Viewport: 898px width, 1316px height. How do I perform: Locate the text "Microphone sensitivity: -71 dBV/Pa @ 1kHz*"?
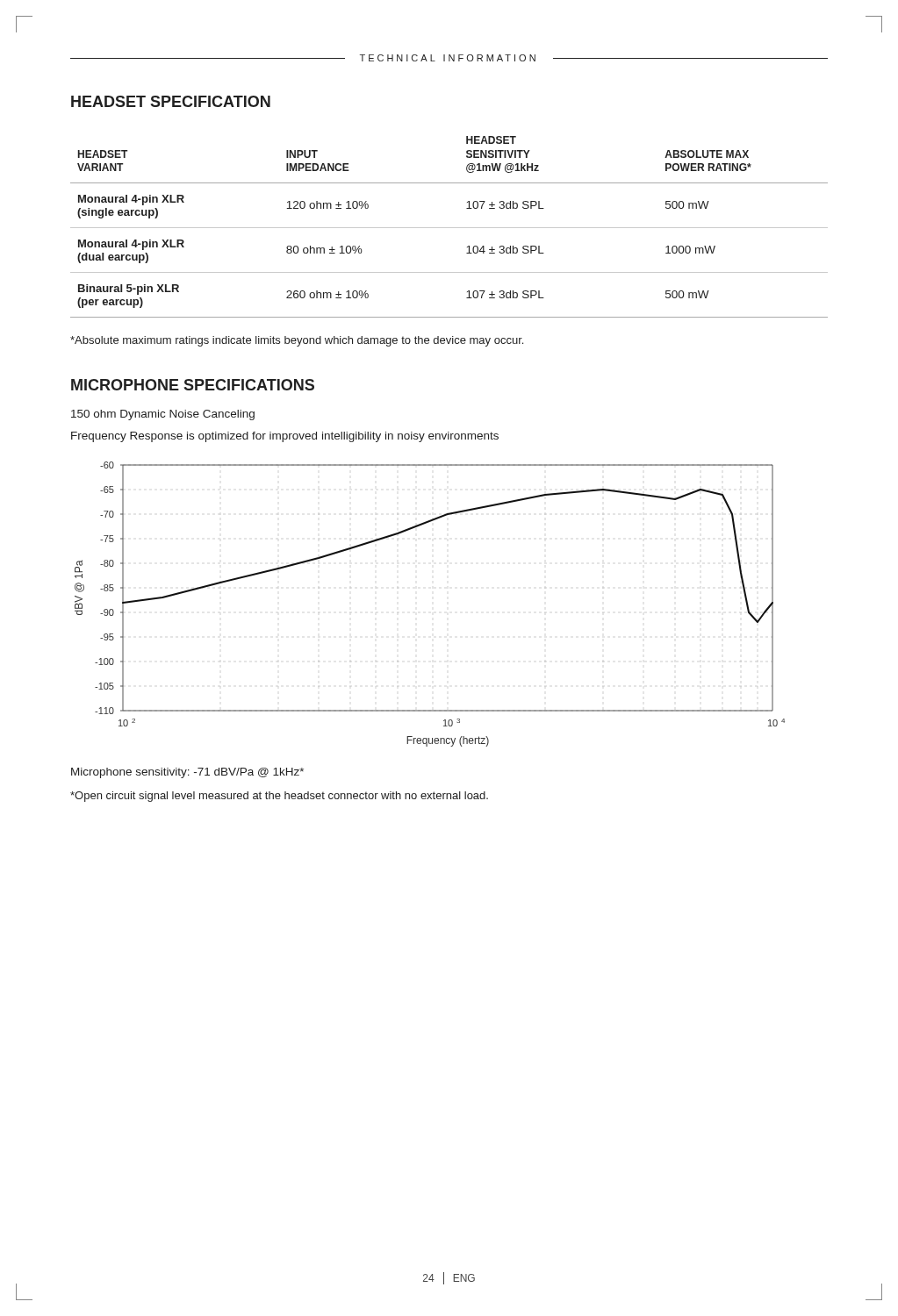click(187, 772)
